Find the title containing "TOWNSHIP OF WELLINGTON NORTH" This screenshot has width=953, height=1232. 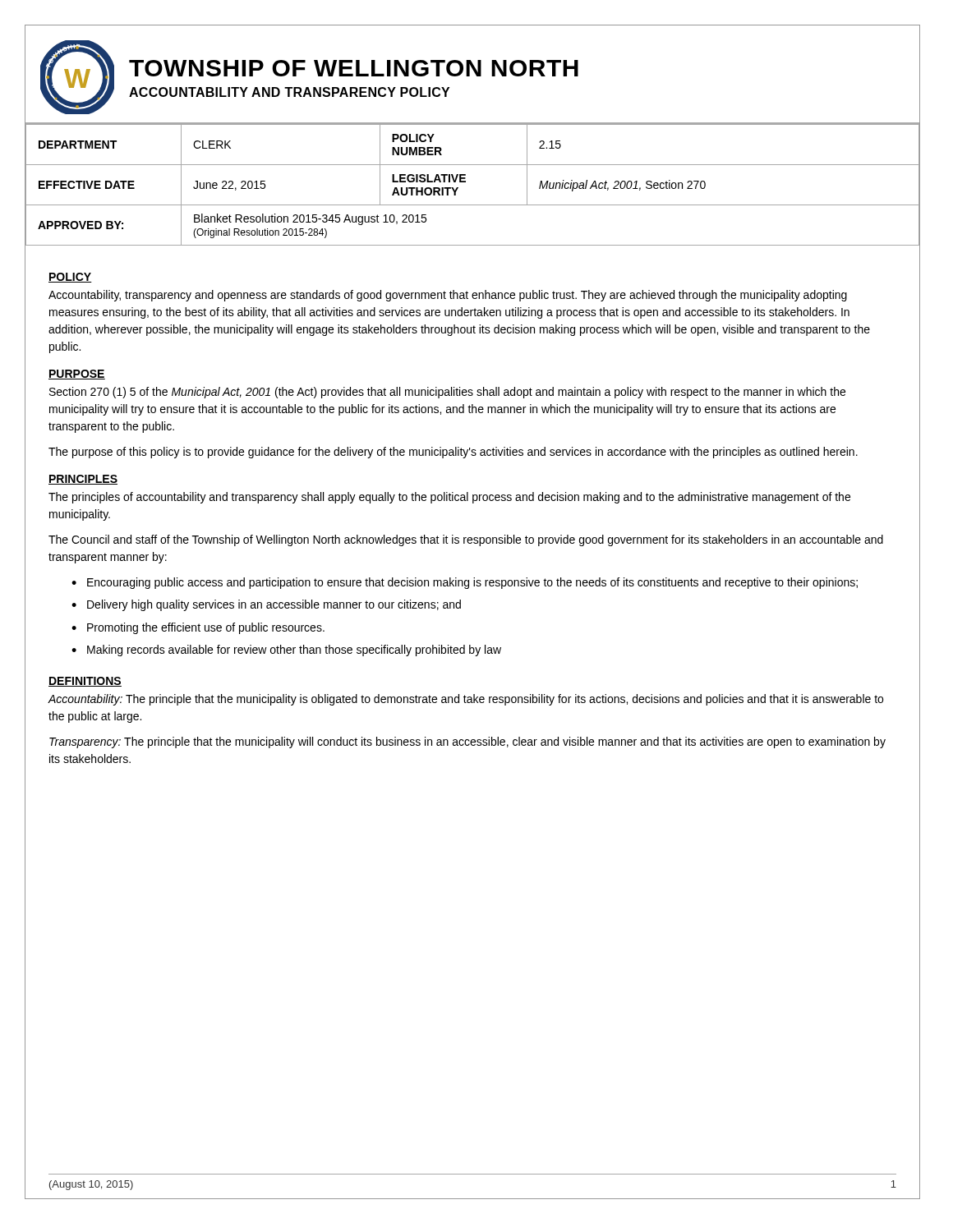(354, 68)
